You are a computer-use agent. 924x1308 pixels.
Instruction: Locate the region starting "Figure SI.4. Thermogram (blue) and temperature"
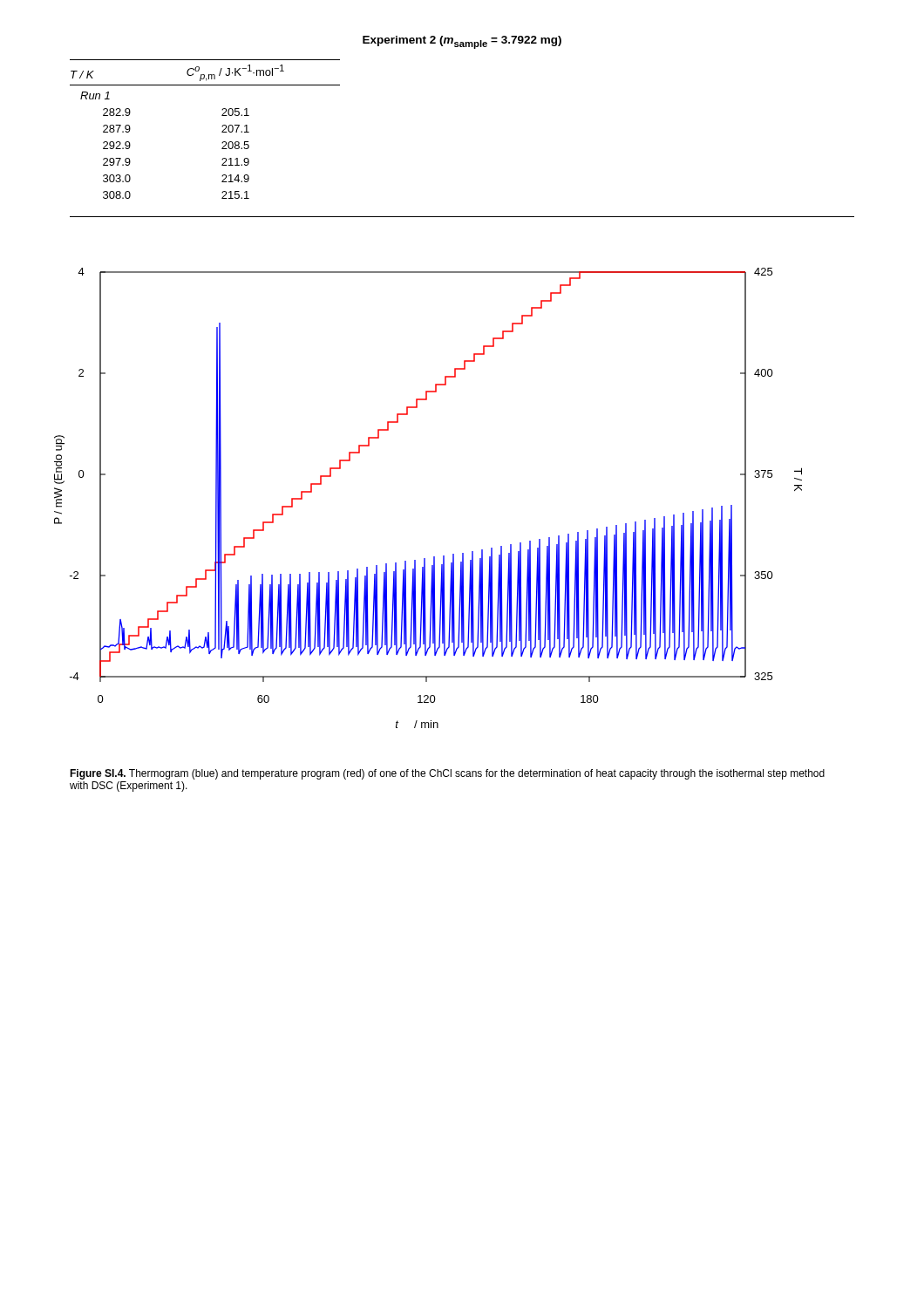[x=447, y=780]
